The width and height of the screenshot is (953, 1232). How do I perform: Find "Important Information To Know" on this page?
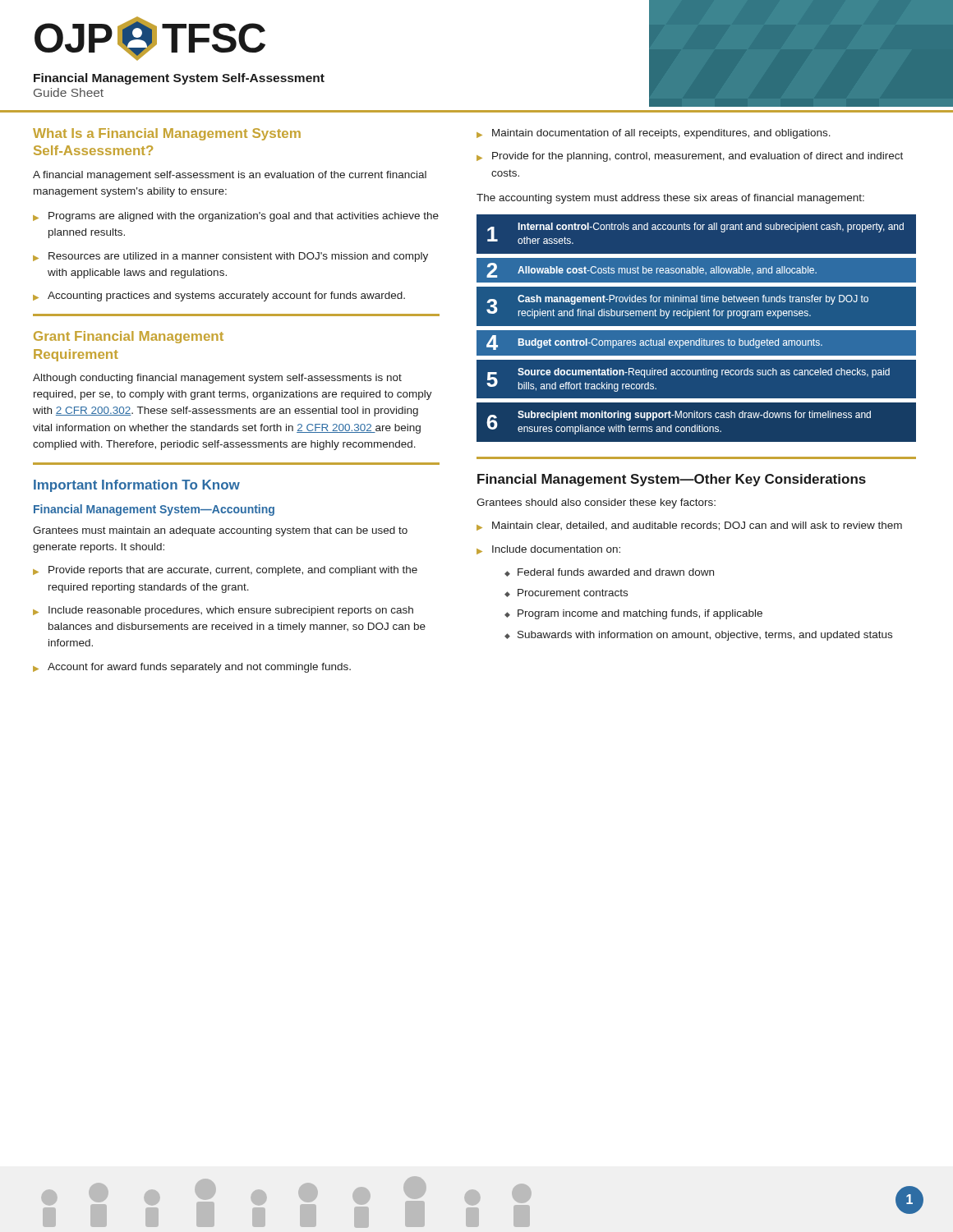136,485
